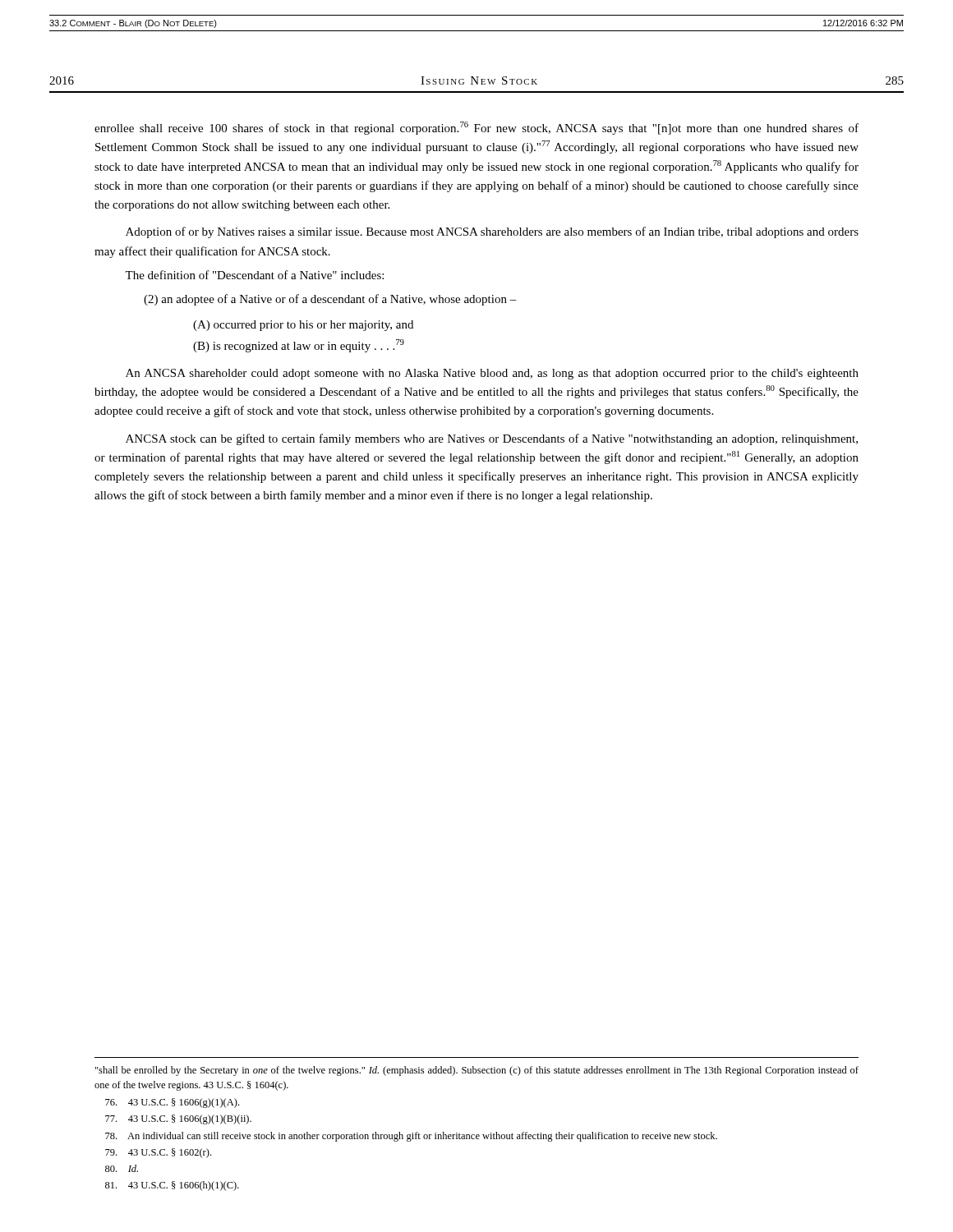Select the text block that reads "enrollee shall receive 100 shares of stock in"
The image size is (953, 1232).
point(476,167)
